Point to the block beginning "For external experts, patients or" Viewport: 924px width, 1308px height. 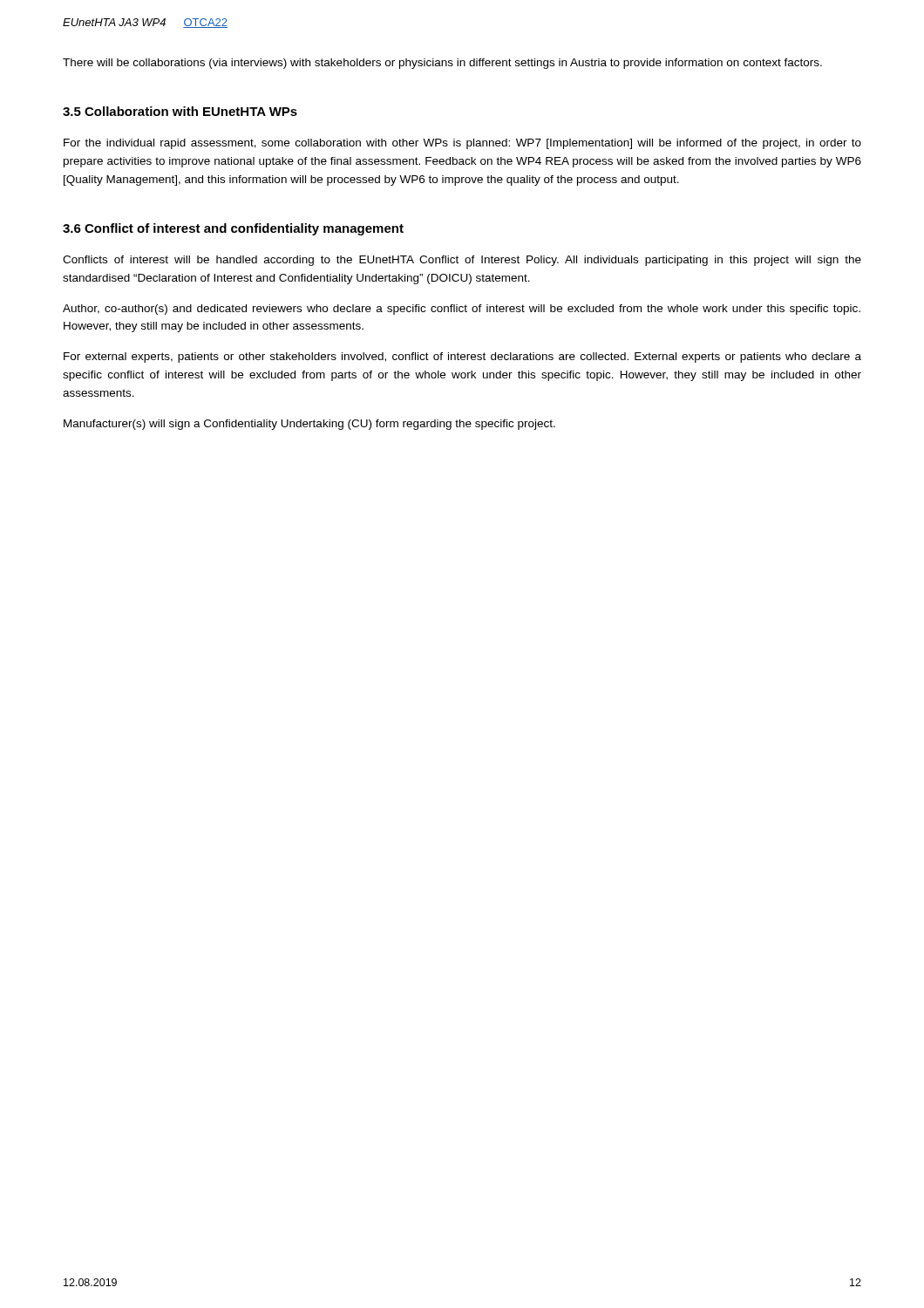pos(462,375)
